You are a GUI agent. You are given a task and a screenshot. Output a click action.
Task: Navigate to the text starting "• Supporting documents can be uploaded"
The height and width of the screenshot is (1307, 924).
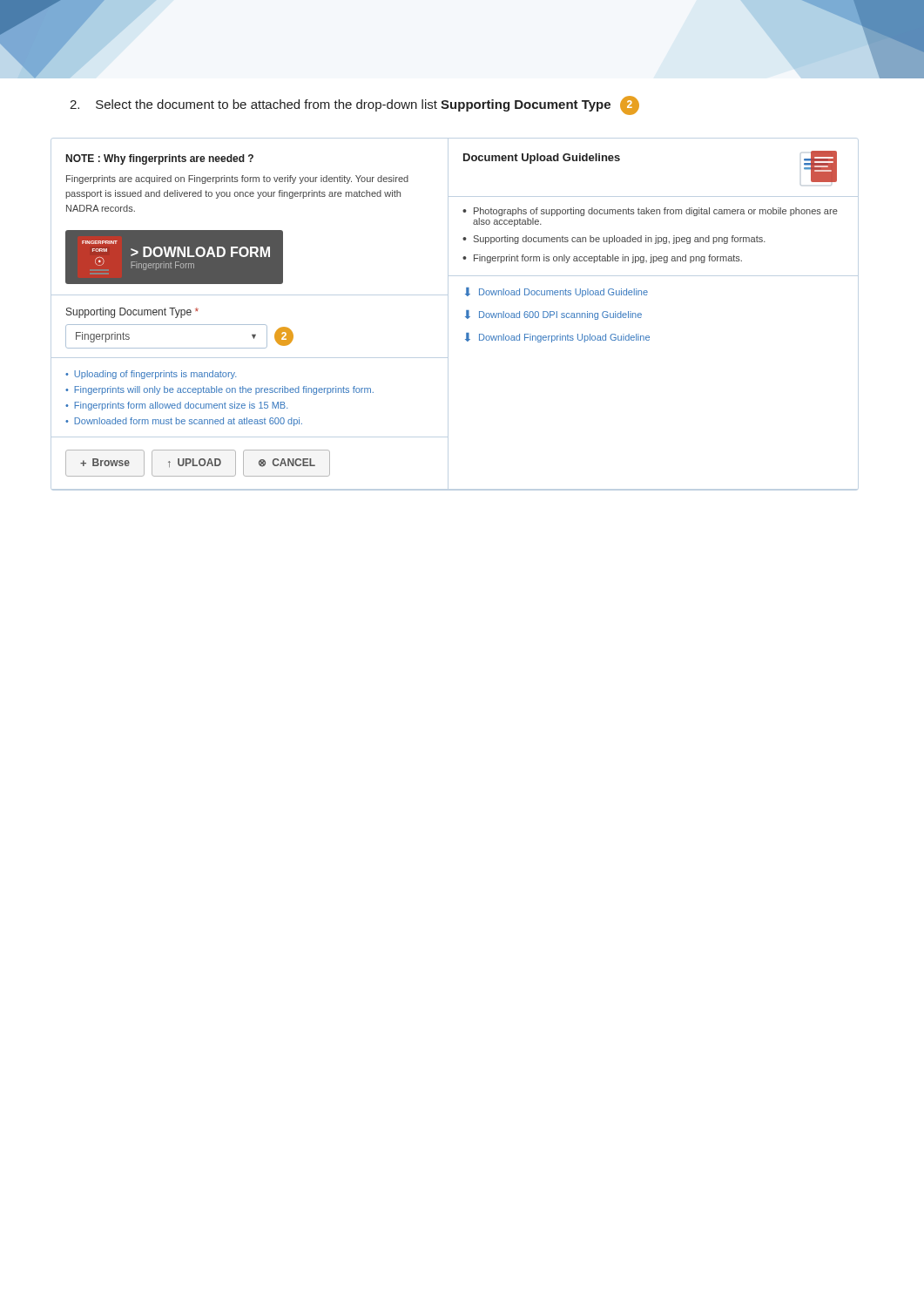coord(614,240)
